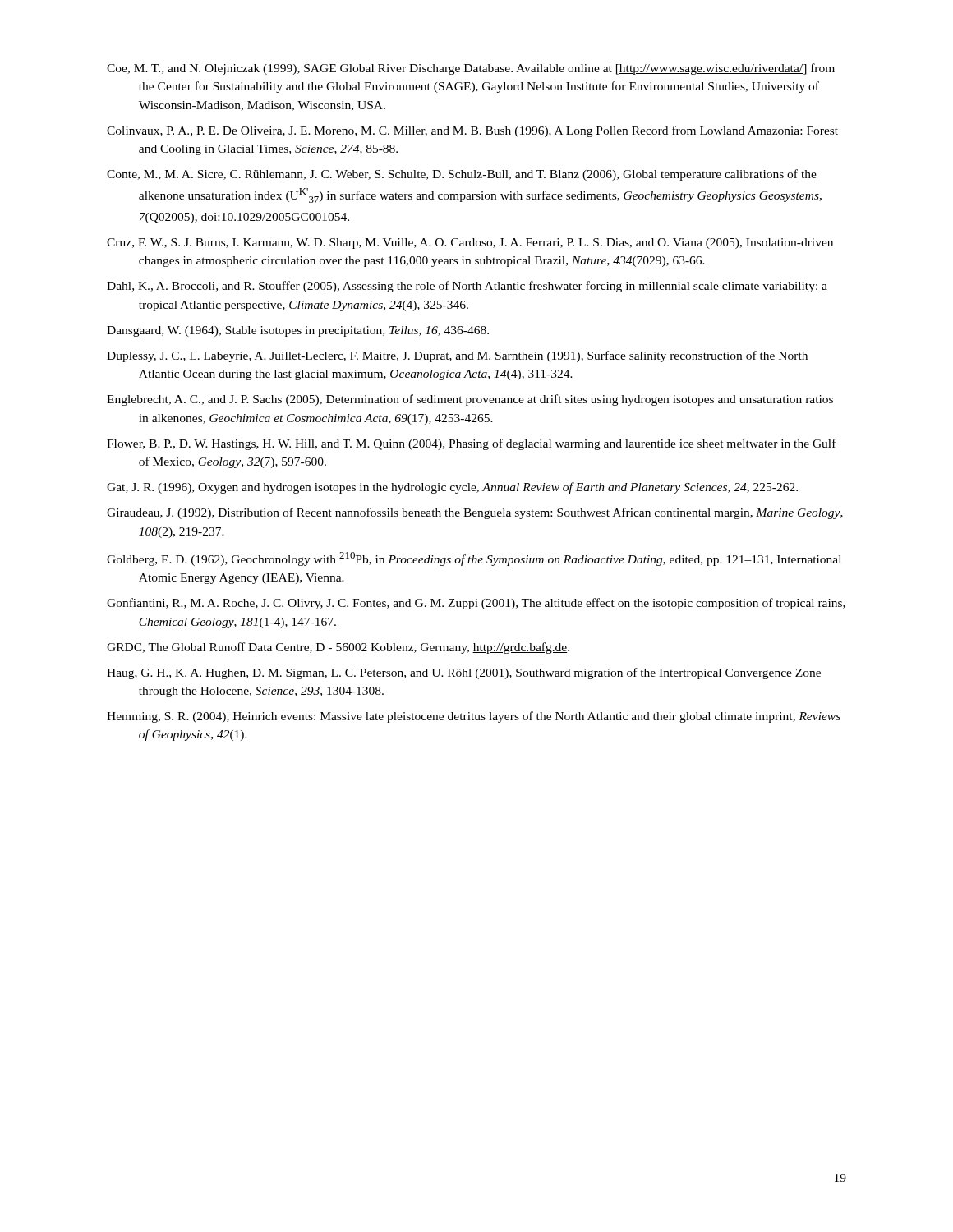The height and width of the screenshot is (1232, 953).
Task: Click on the list item with the text "Coe, M. T., and N. Olejniczak (1999),"
Action: 471,86
